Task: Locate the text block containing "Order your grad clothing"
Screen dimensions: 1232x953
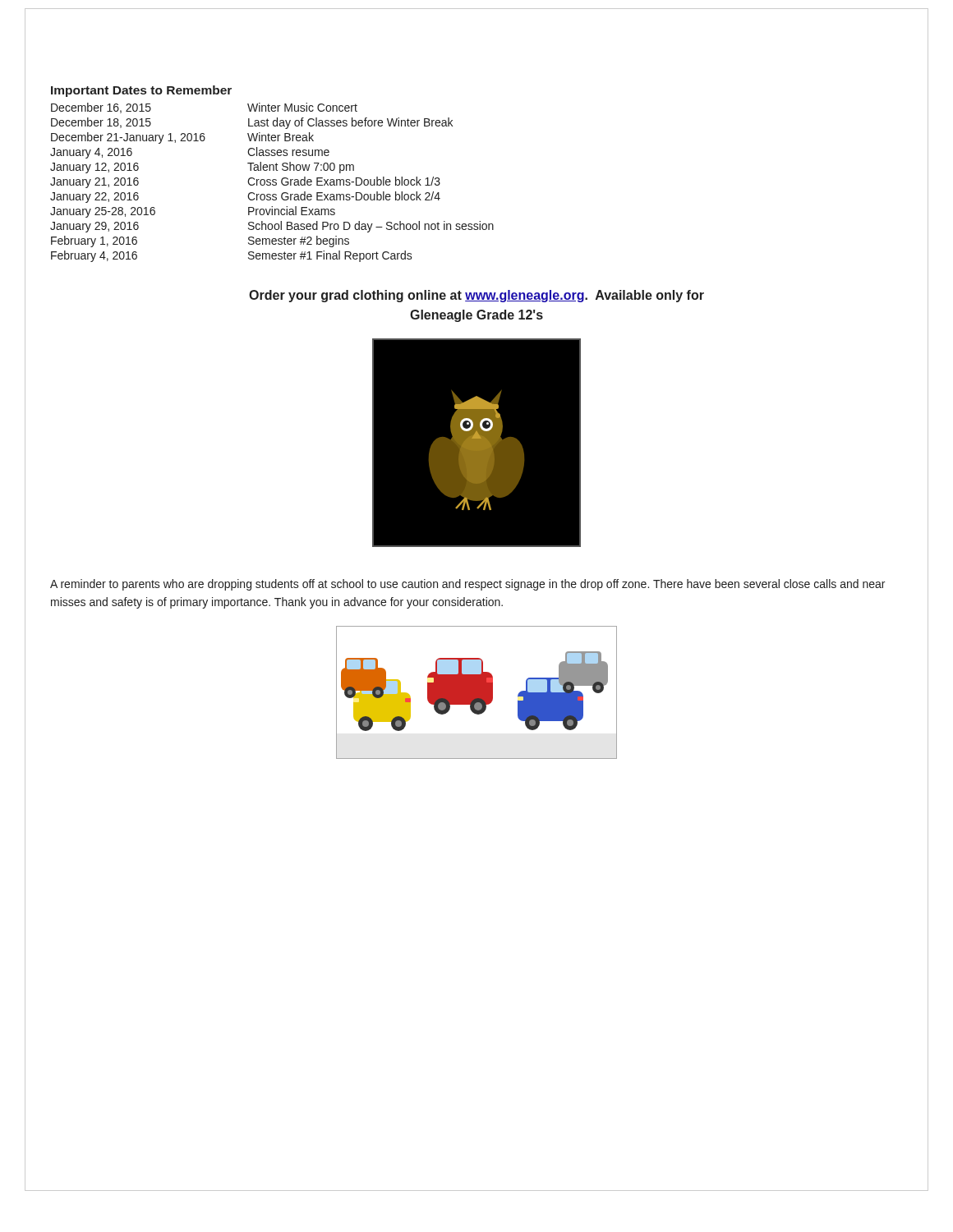Action: click(x=476, y=305)
